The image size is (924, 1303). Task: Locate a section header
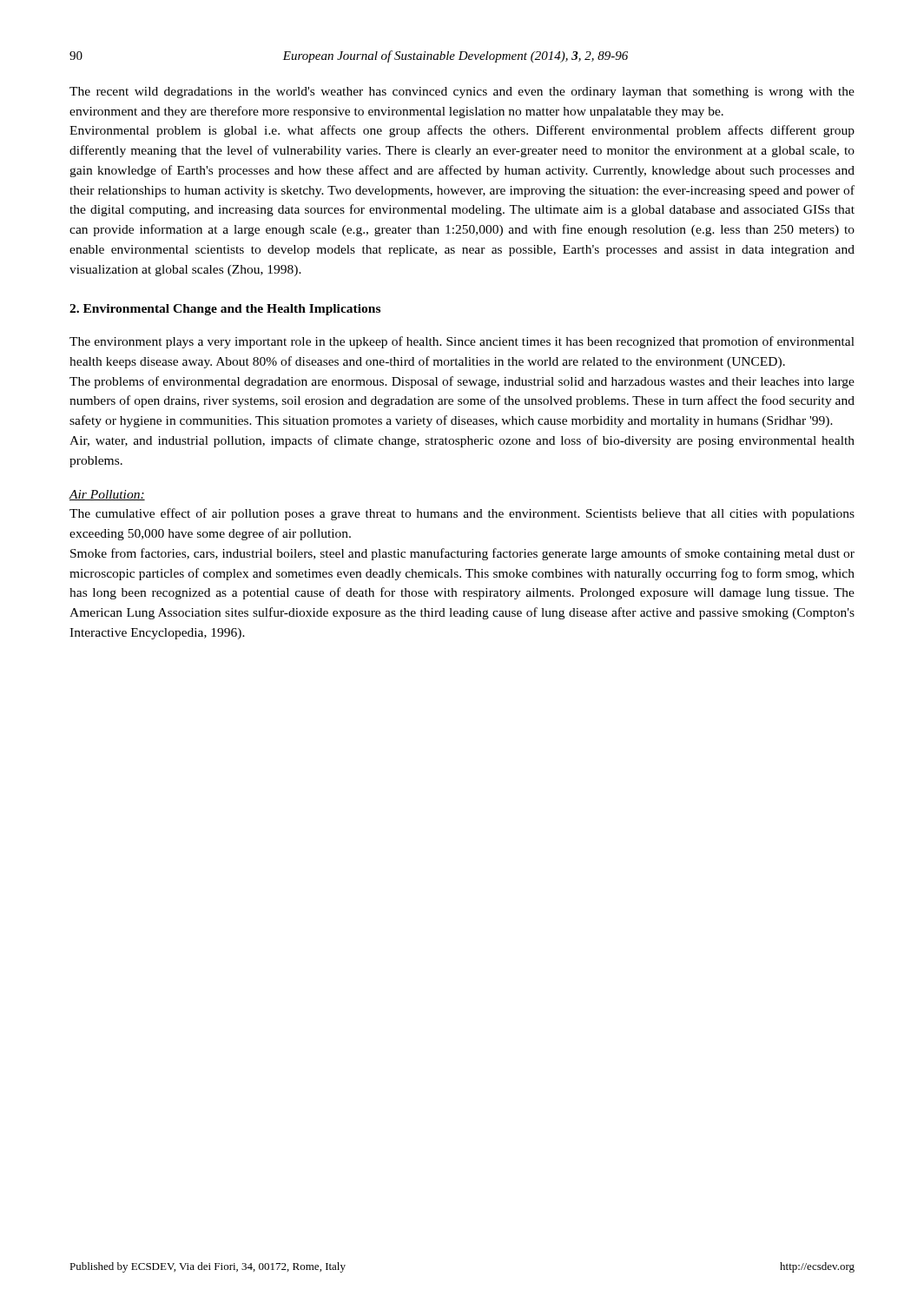click(x=225, y=308)
